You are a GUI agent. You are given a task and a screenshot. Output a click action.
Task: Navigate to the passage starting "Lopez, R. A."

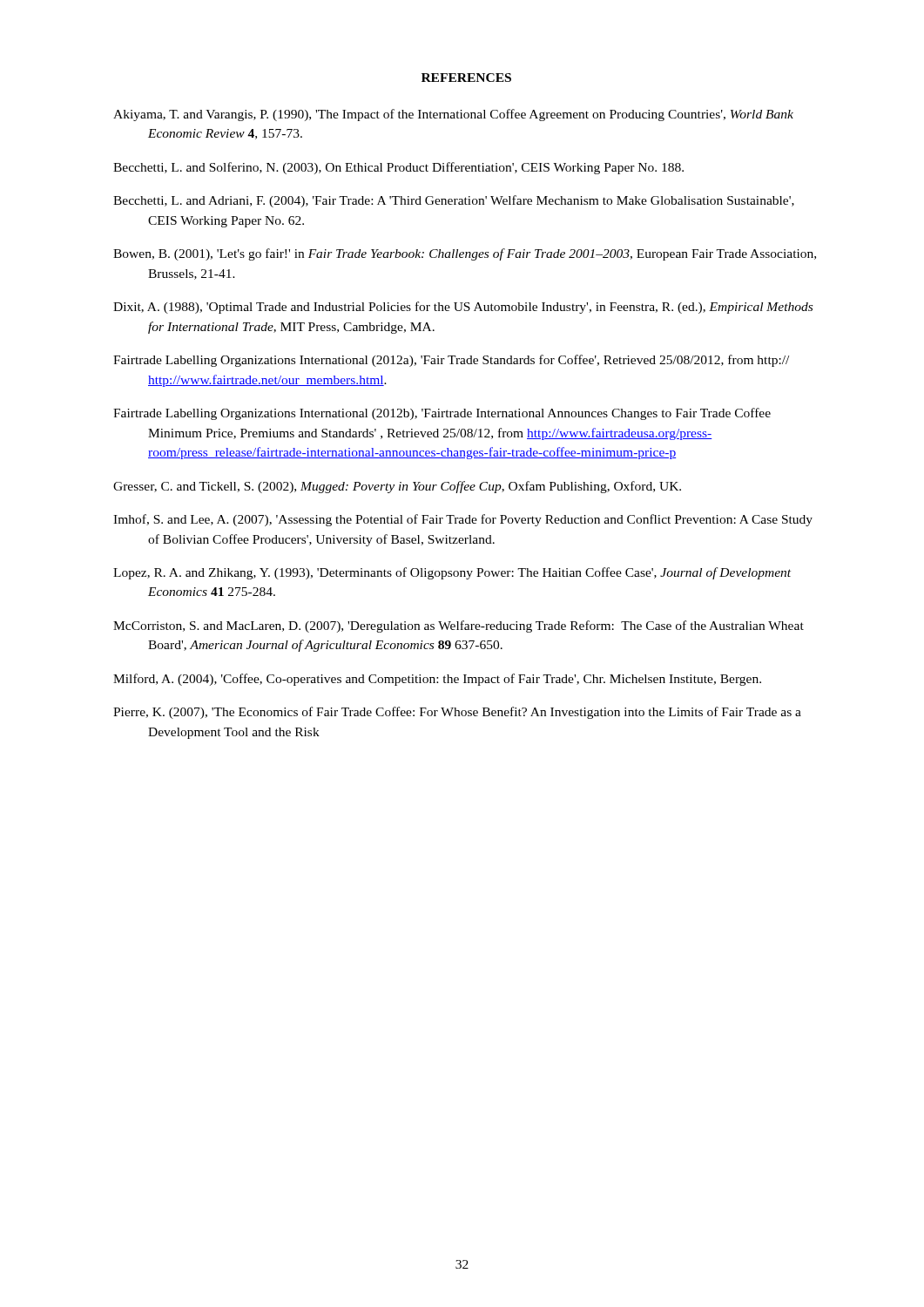(466, 582)
